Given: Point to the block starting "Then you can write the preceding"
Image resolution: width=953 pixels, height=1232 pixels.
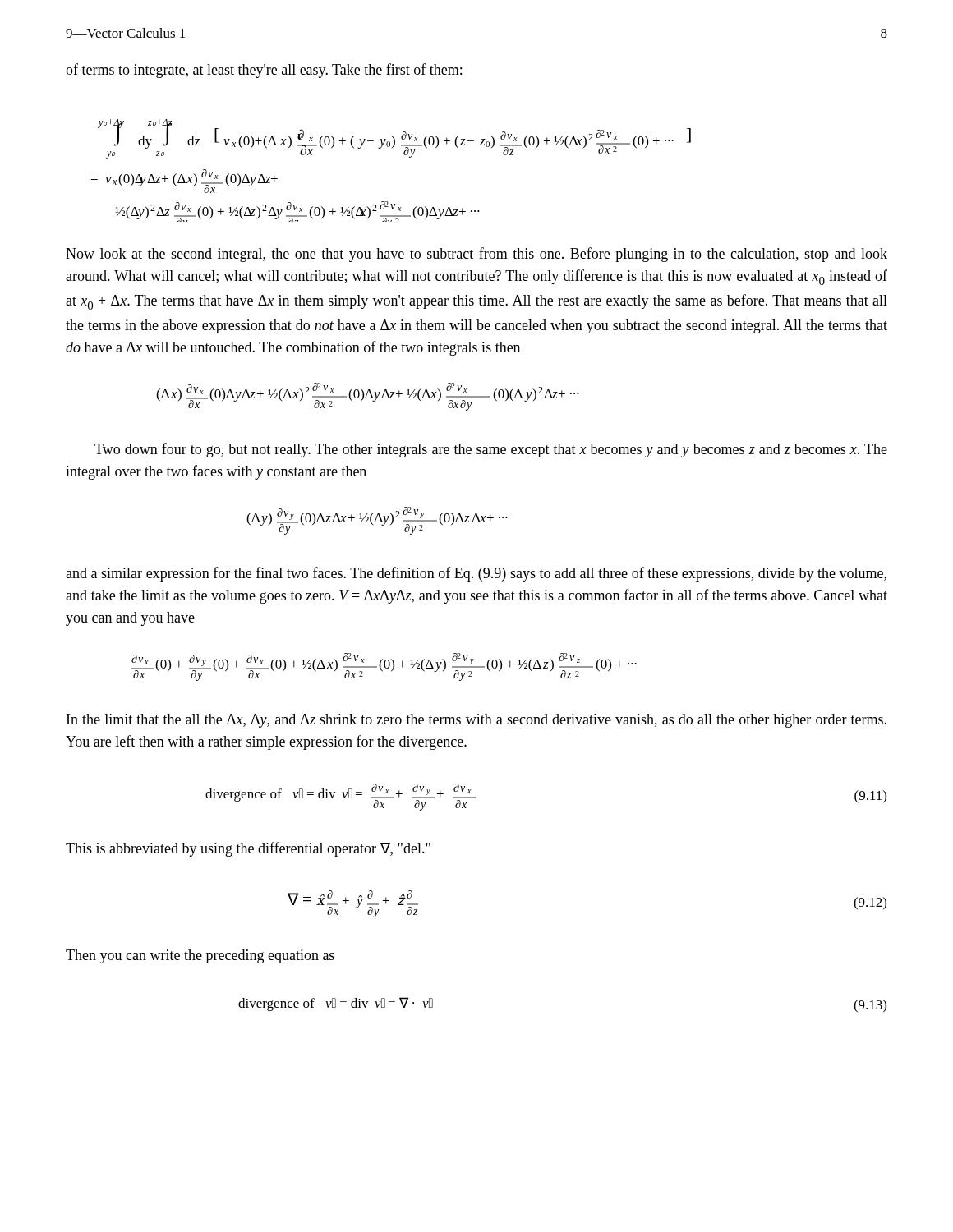Looking at the screenshot, I should (x=200, y=955).
